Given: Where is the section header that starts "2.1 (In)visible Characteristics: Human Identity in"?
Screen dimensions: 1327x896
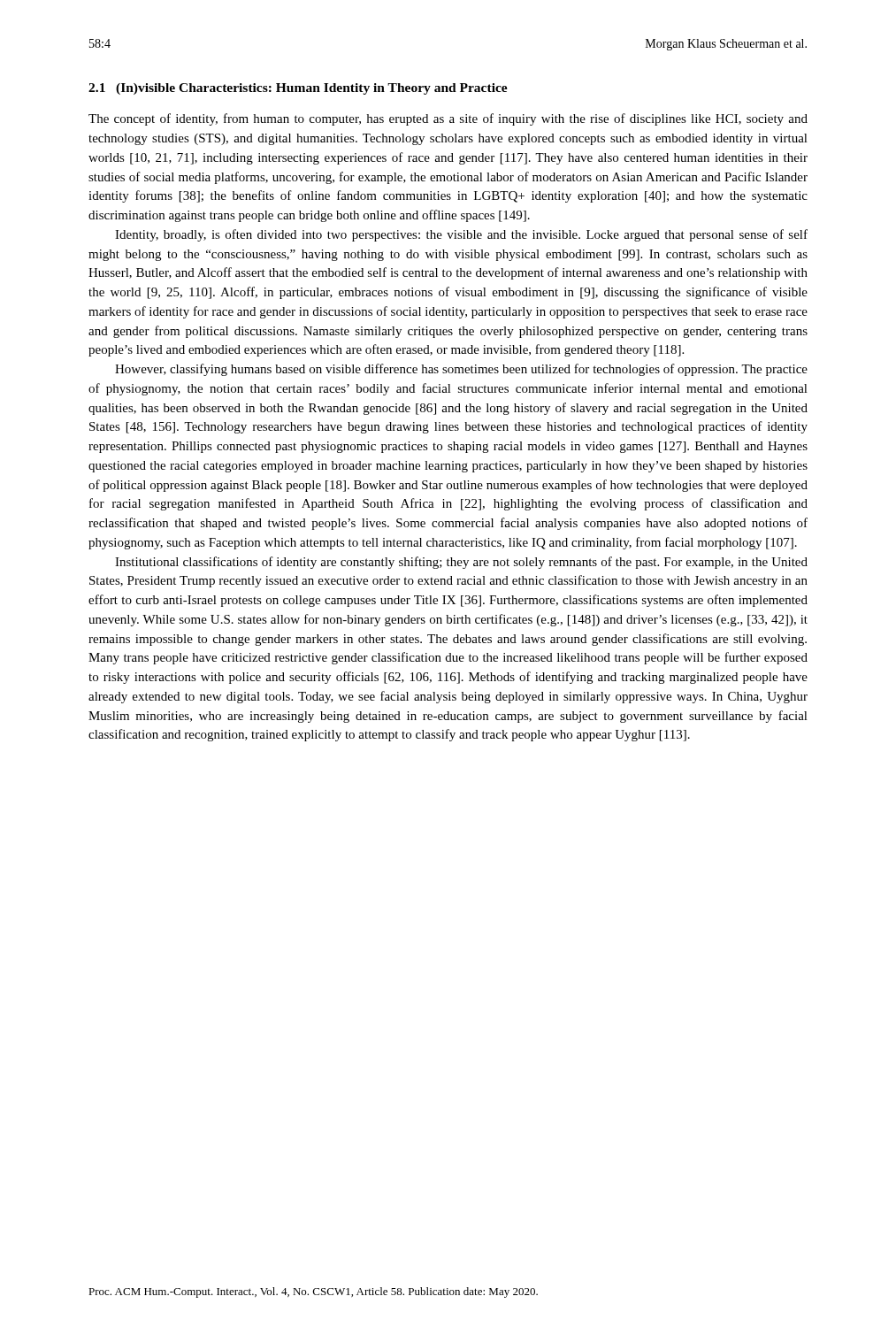Looking at the screenshot, I should click(x=298, y=87).
